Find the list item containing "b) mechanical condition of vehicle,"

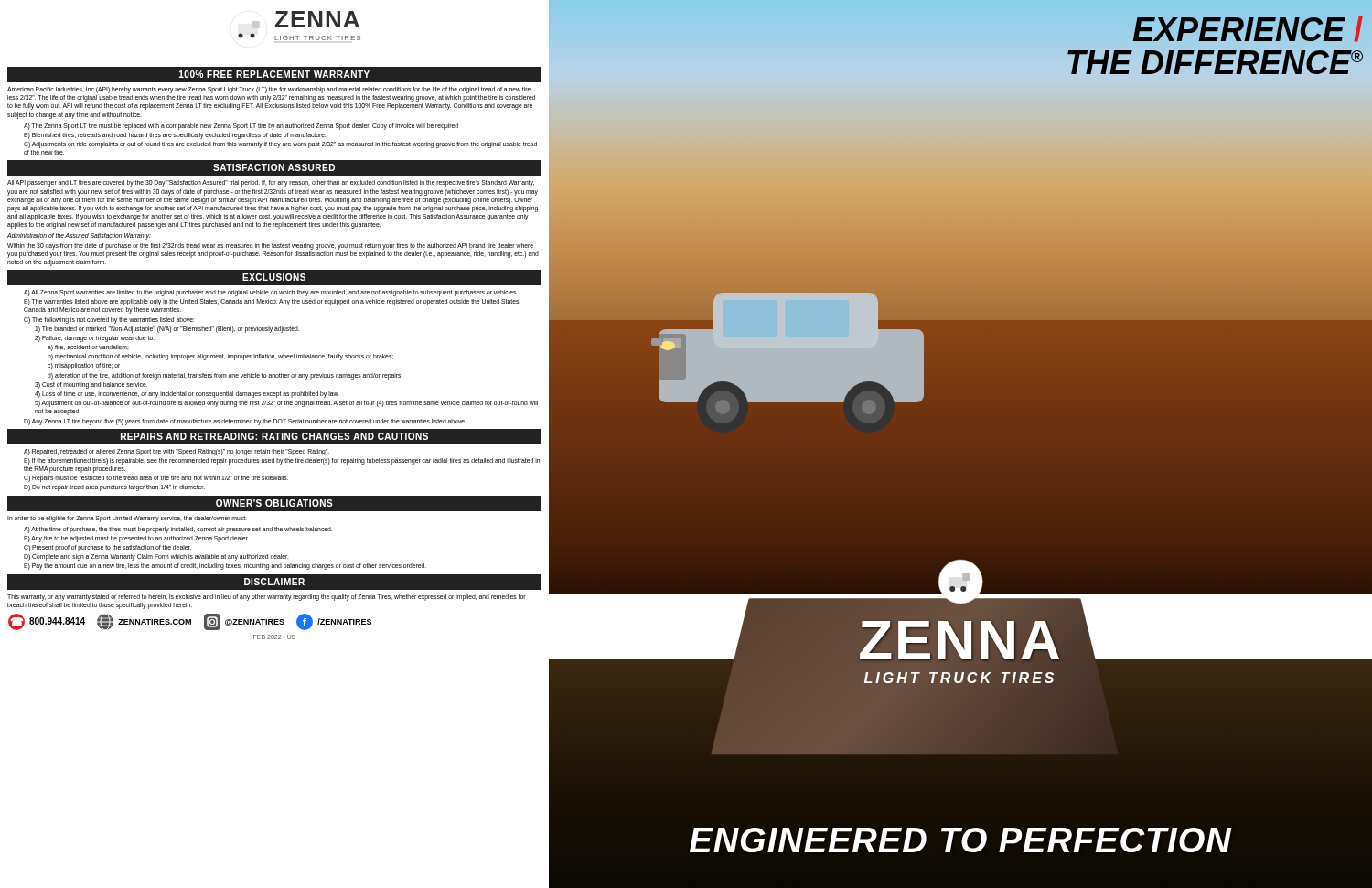(221, 356)
